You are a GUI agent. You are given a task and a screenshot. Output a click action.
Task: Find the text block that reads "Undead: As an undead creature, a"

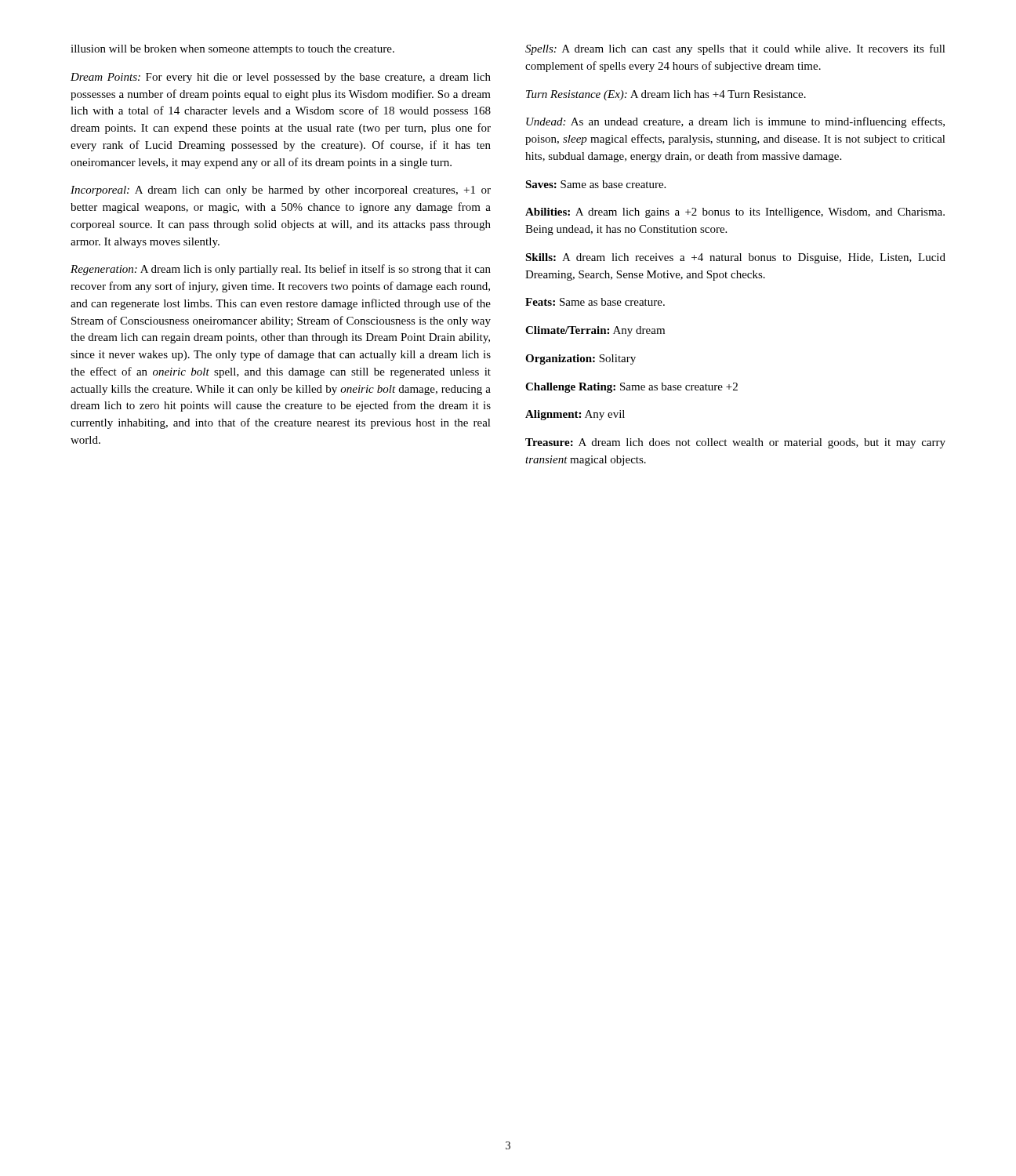pos(735,139)
